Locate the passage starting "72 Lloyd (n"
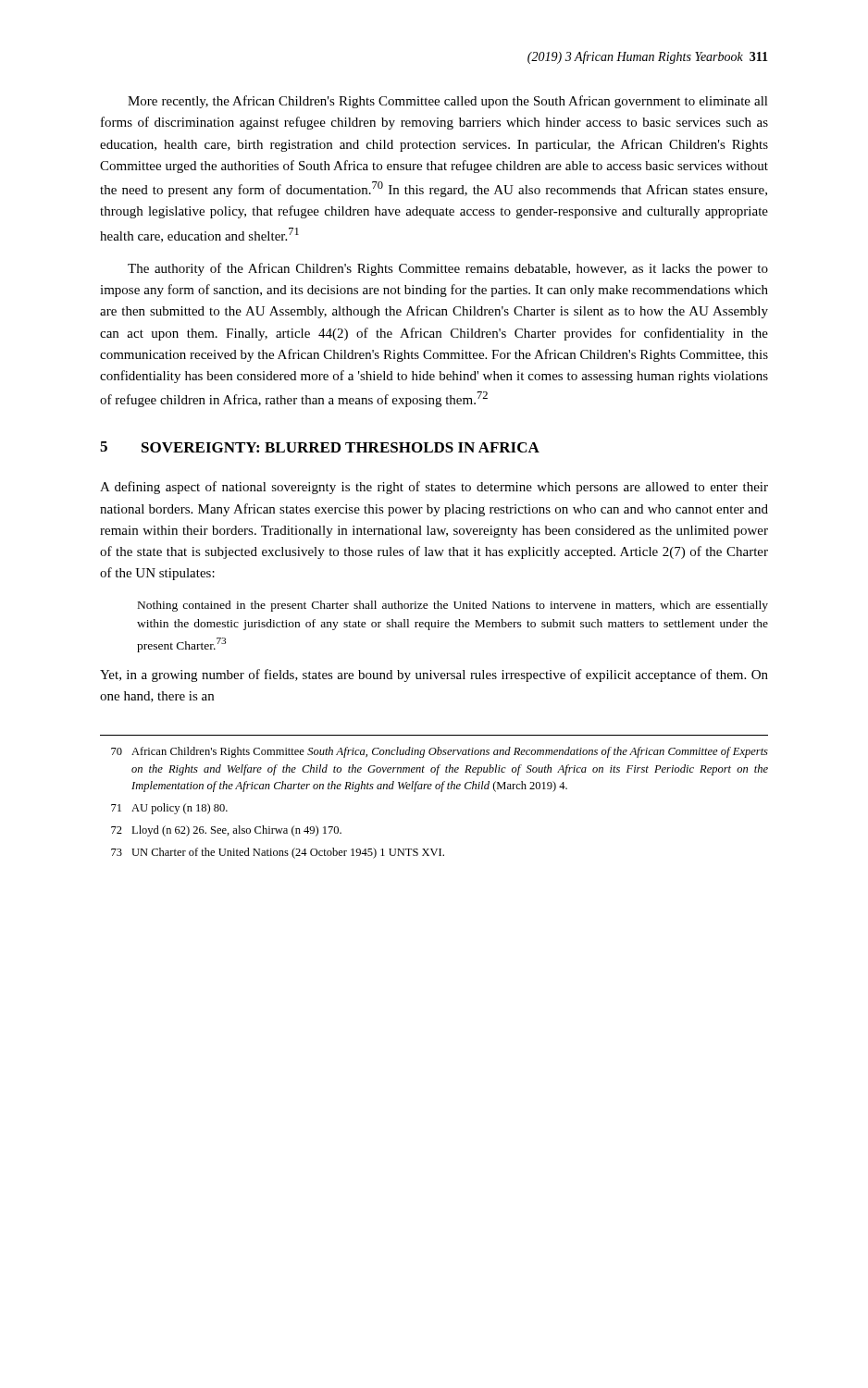The width and height of the screenshot is (868, 1388). [226, 831]
